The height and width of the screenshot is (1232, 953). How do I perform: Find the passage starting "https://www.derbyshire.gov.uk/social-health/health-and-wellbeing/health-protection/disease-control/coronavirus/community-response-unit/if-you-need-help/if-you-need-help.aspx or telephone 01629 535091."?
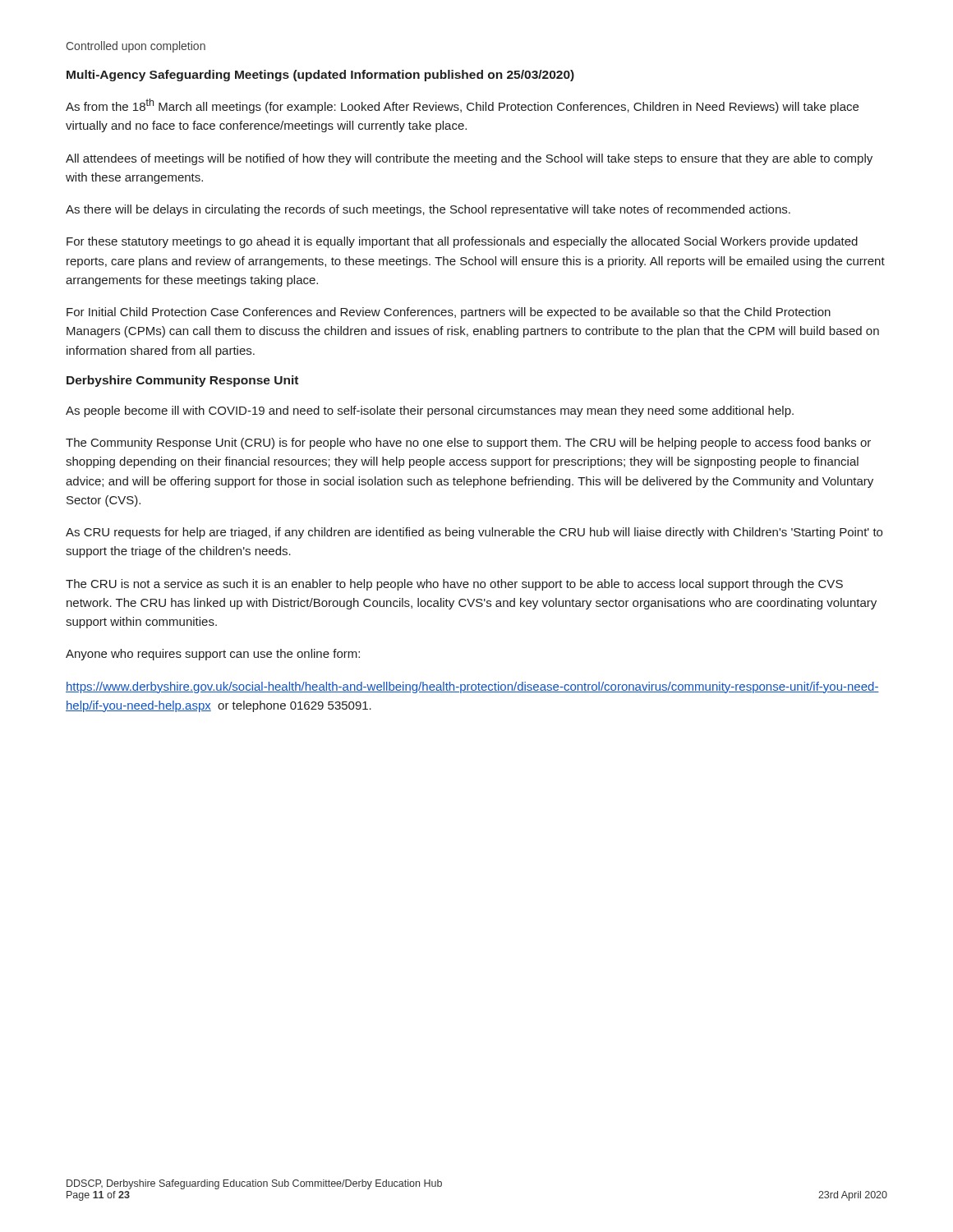point(472,695)
